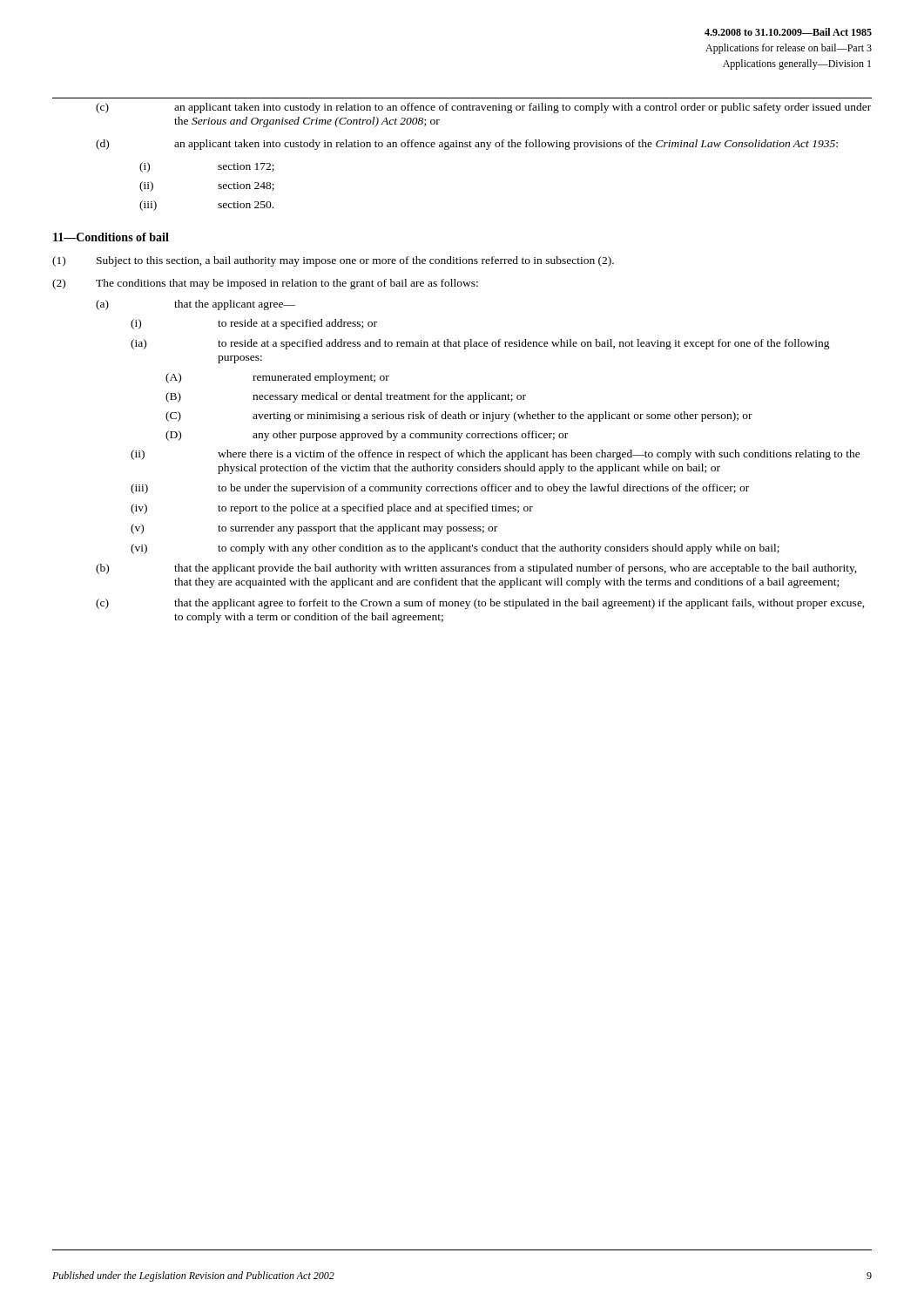Find the text block starting "11—Conditions of bail"

pos(111,237)
